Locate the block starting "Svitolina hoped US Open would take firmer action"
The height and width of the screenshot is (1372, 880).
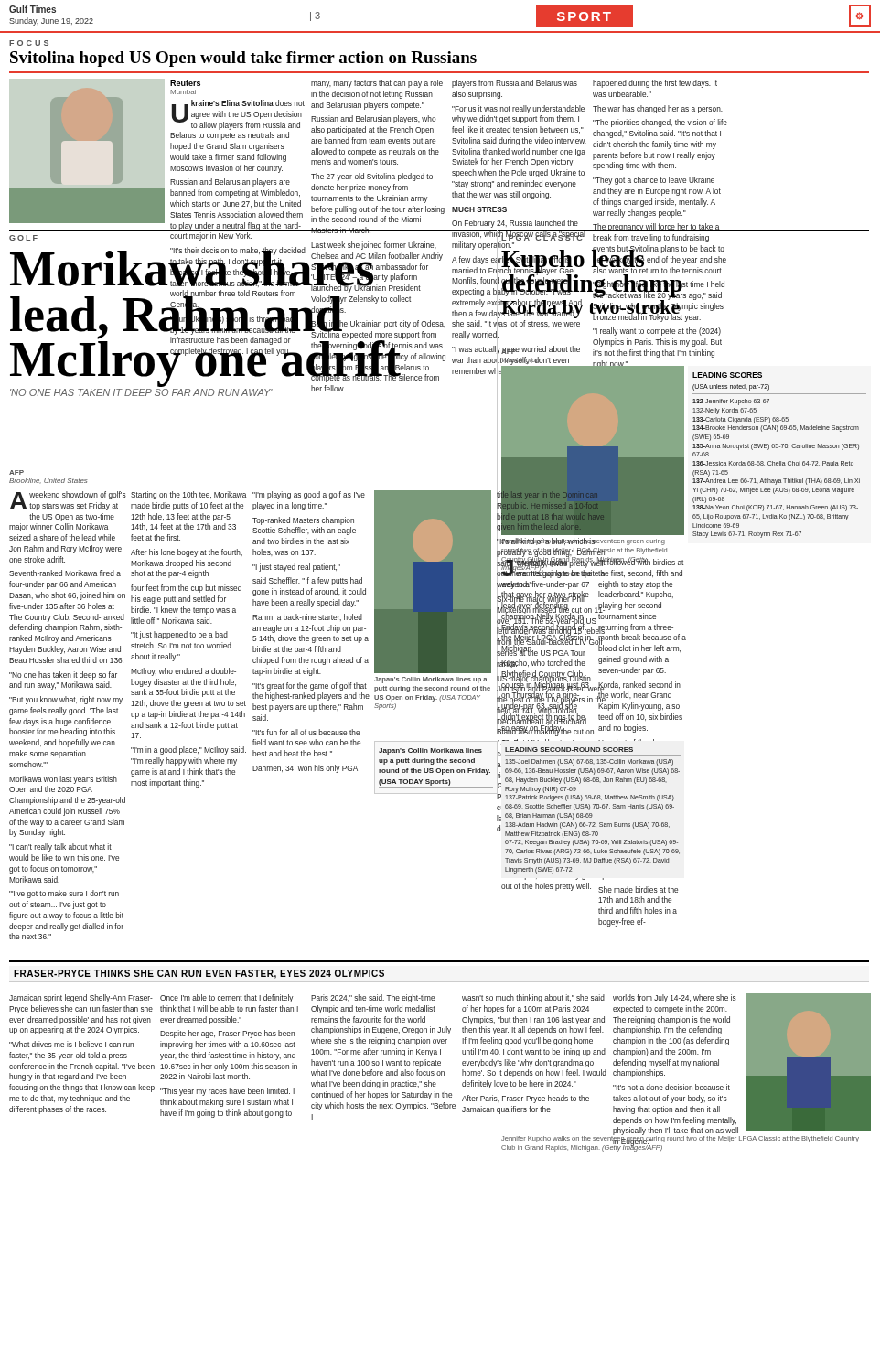[243, 57]
